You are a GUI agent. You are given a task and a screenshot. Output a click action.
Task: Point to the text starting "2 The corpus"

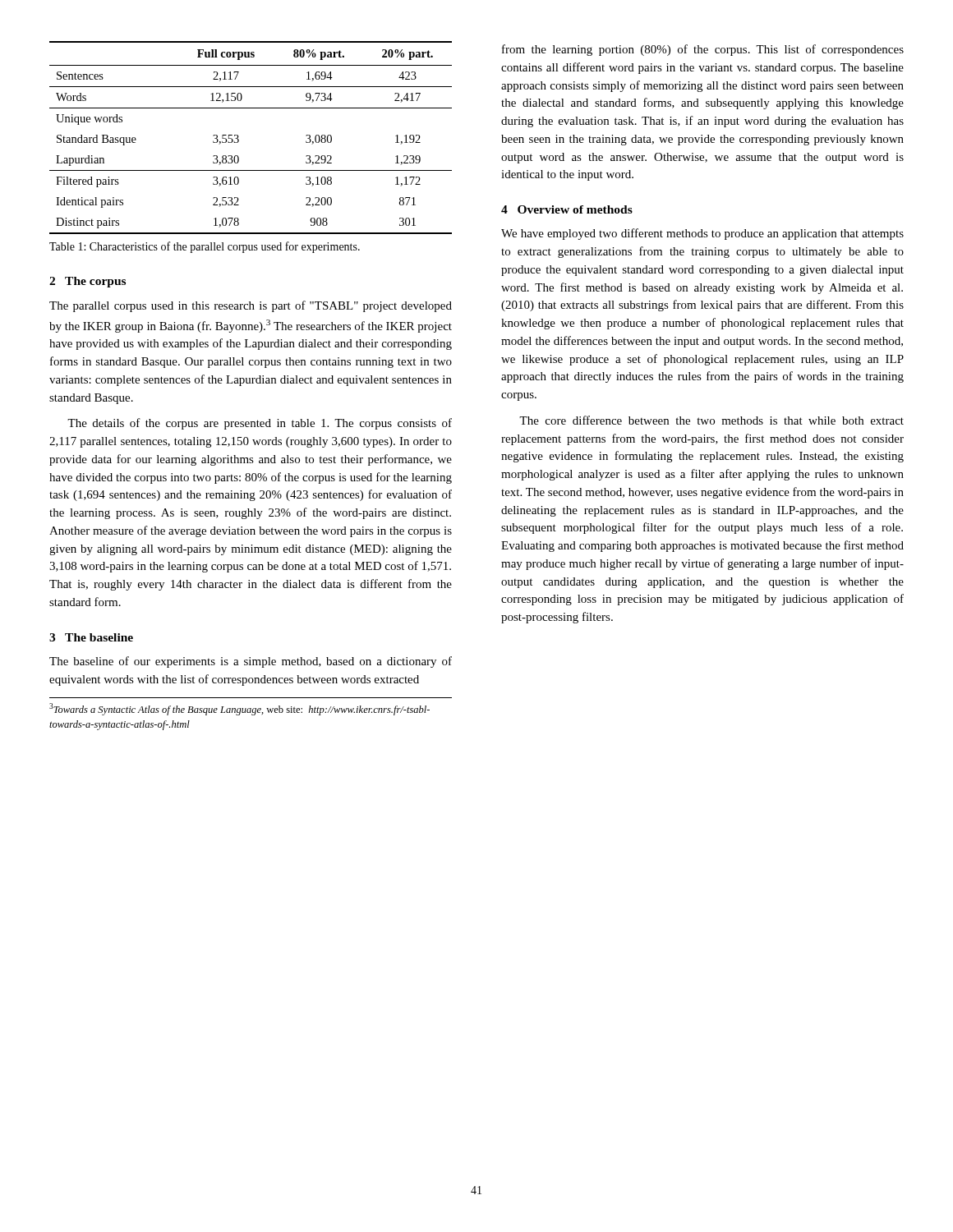(88, 281)
